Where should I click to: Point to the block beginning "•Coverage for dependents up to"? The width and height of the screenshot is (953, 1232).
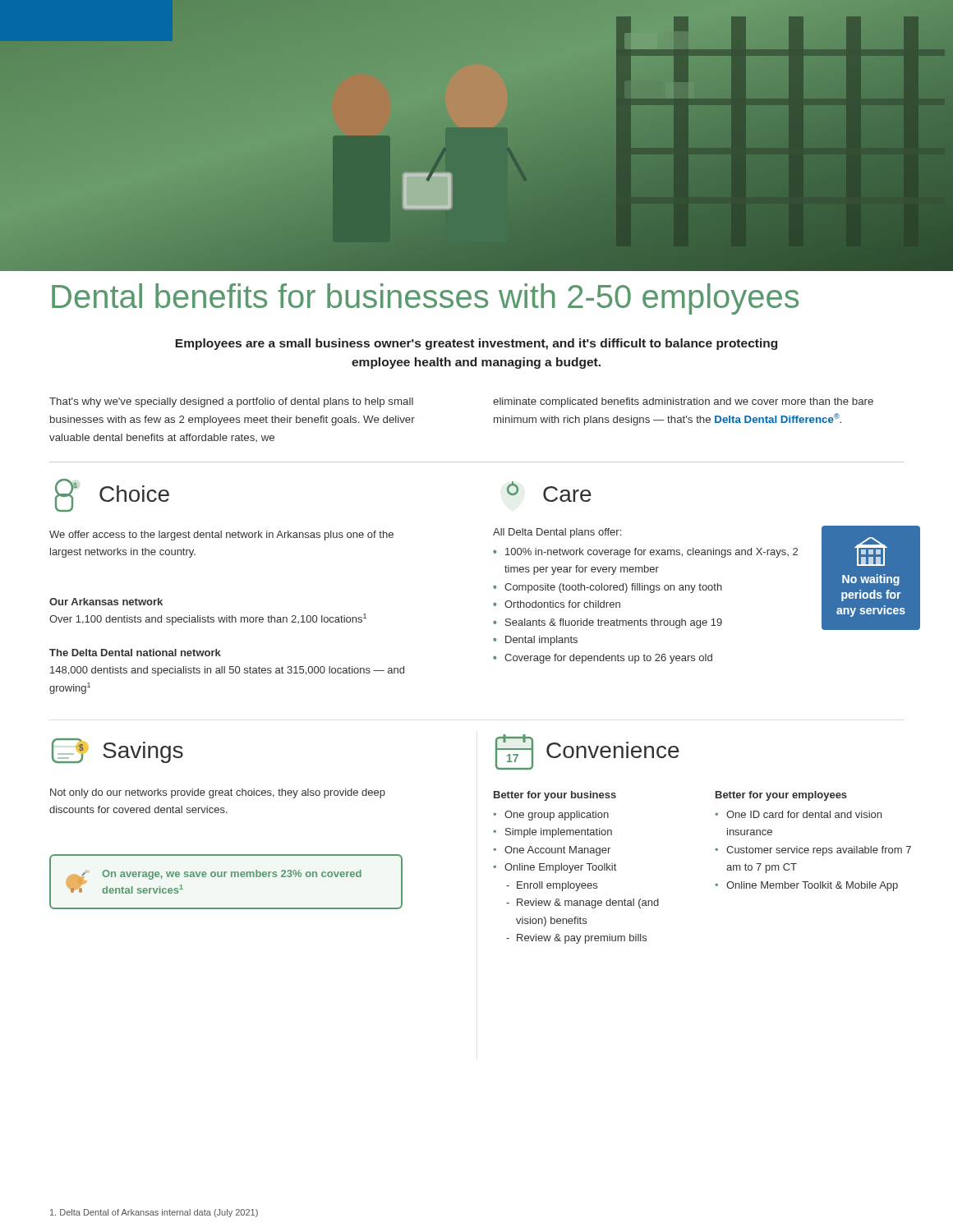click(x=603, y=657)
